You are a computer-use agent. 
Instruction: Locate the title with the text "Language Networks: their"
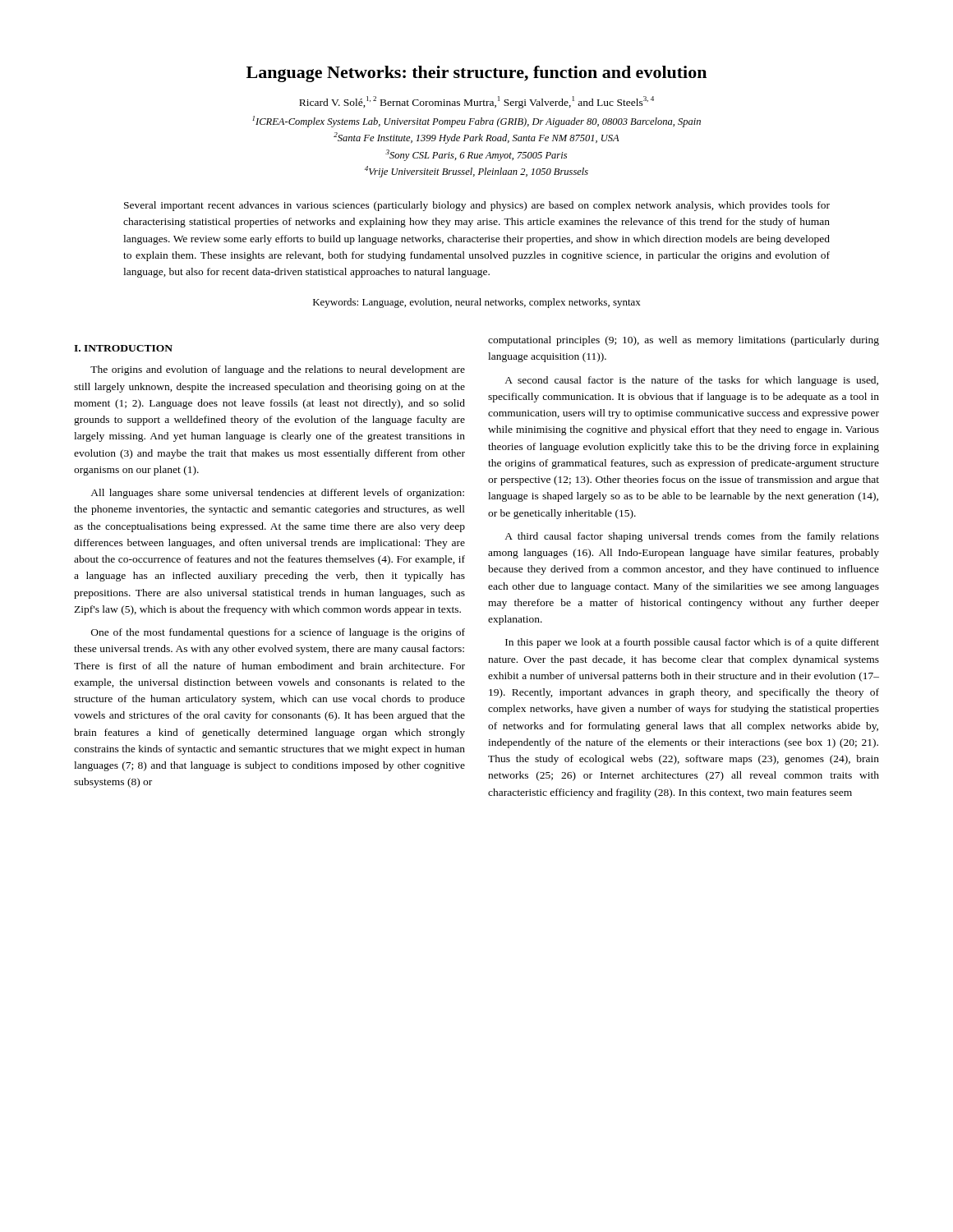[476, 72]
